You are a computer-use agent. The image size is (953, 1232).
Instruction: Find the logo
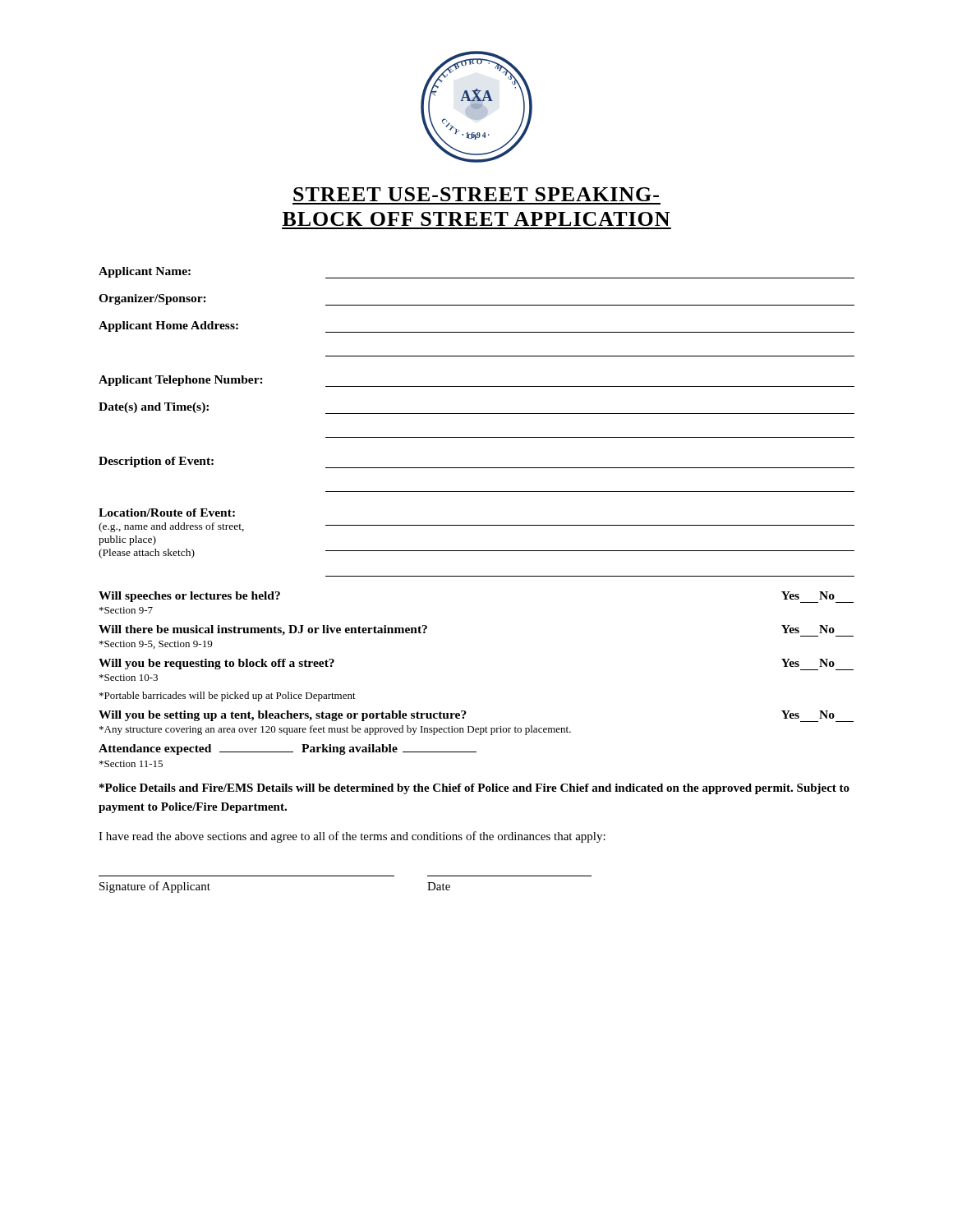pos(476,108)
